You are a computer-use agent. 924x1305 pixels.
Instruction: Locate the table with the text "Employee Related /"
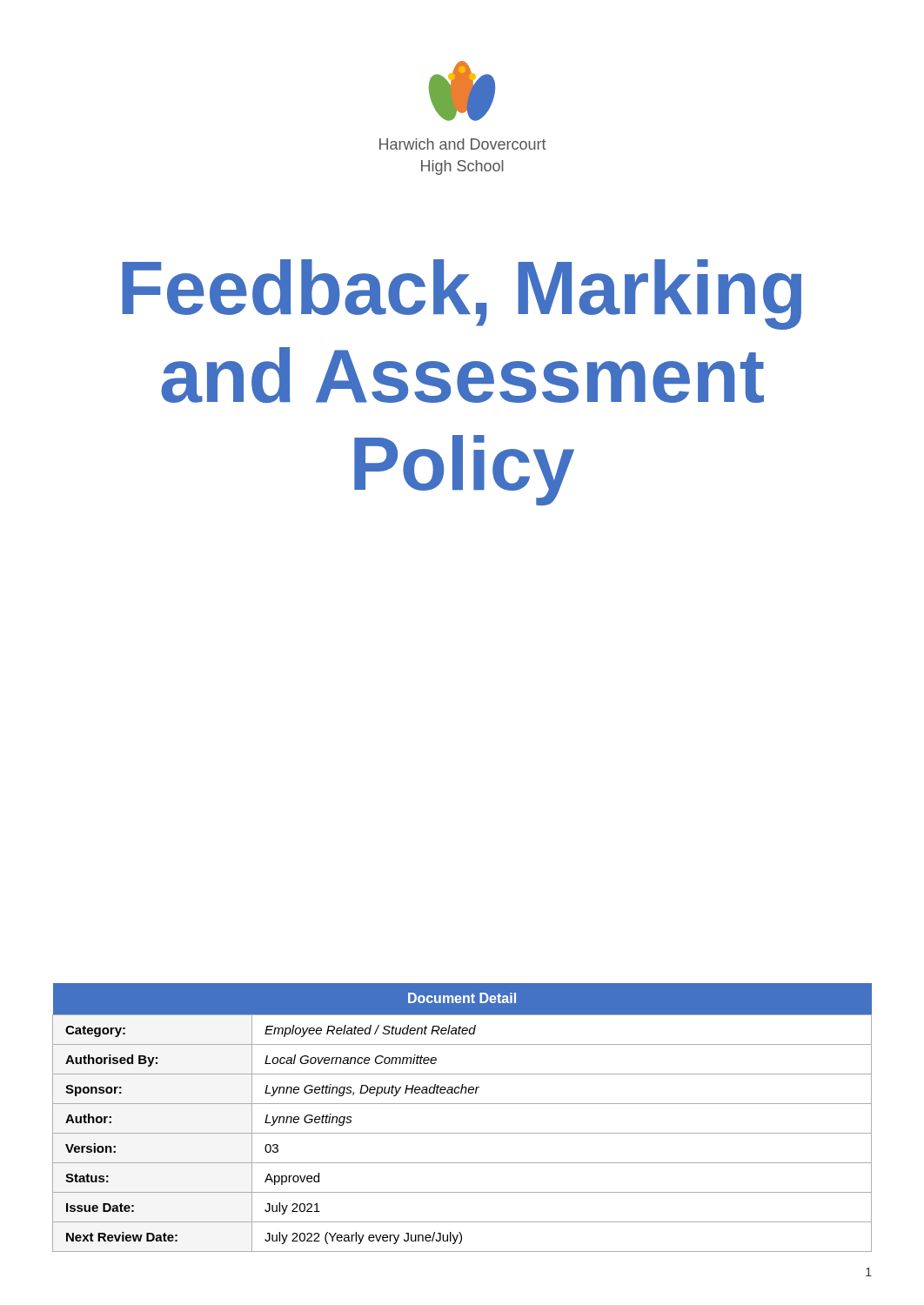tap(462, 1117)
